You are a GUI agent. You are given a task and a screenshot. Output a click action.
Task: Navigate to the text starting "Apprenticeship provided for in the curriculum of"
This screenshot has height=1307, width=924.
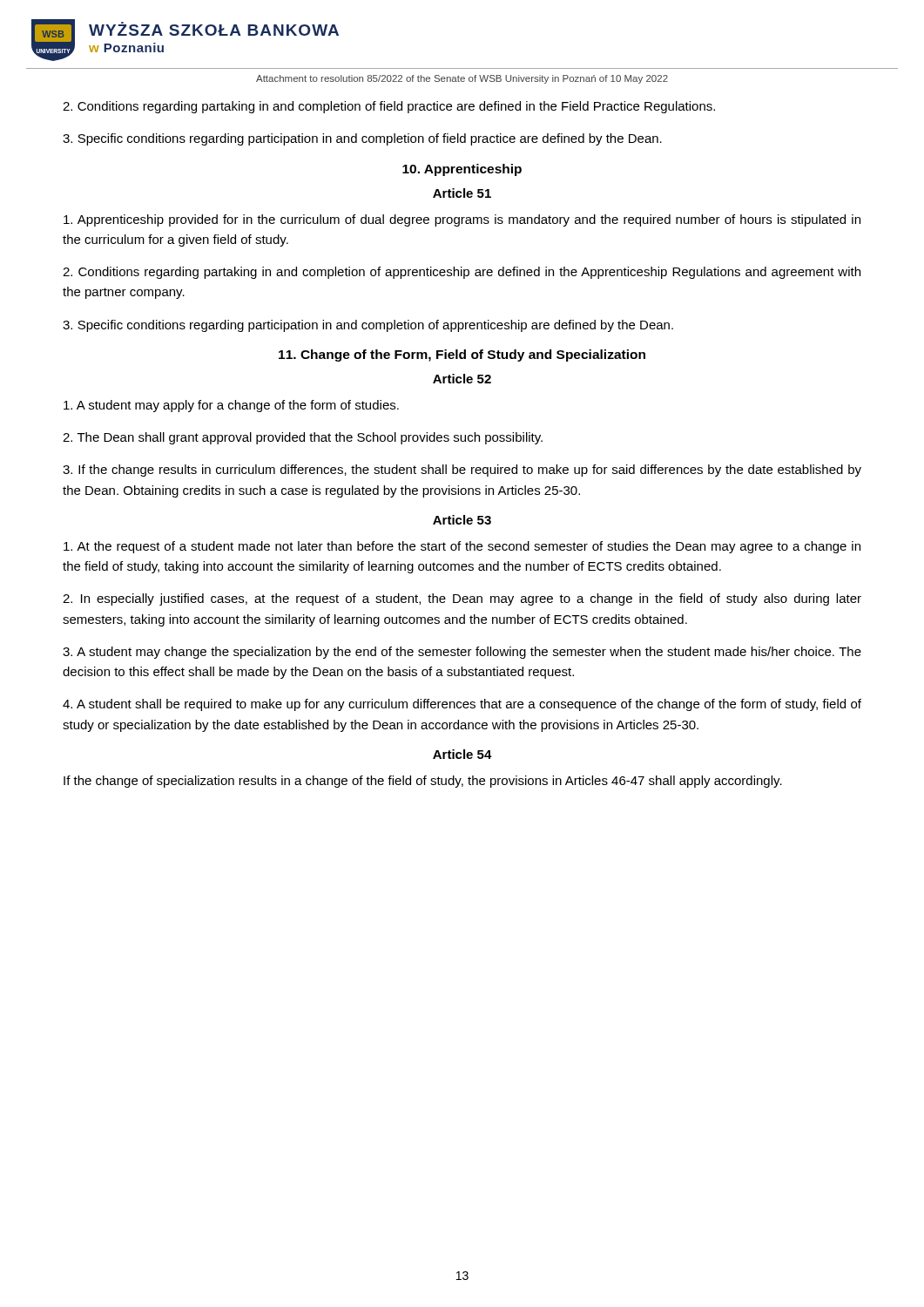point(462,229)
